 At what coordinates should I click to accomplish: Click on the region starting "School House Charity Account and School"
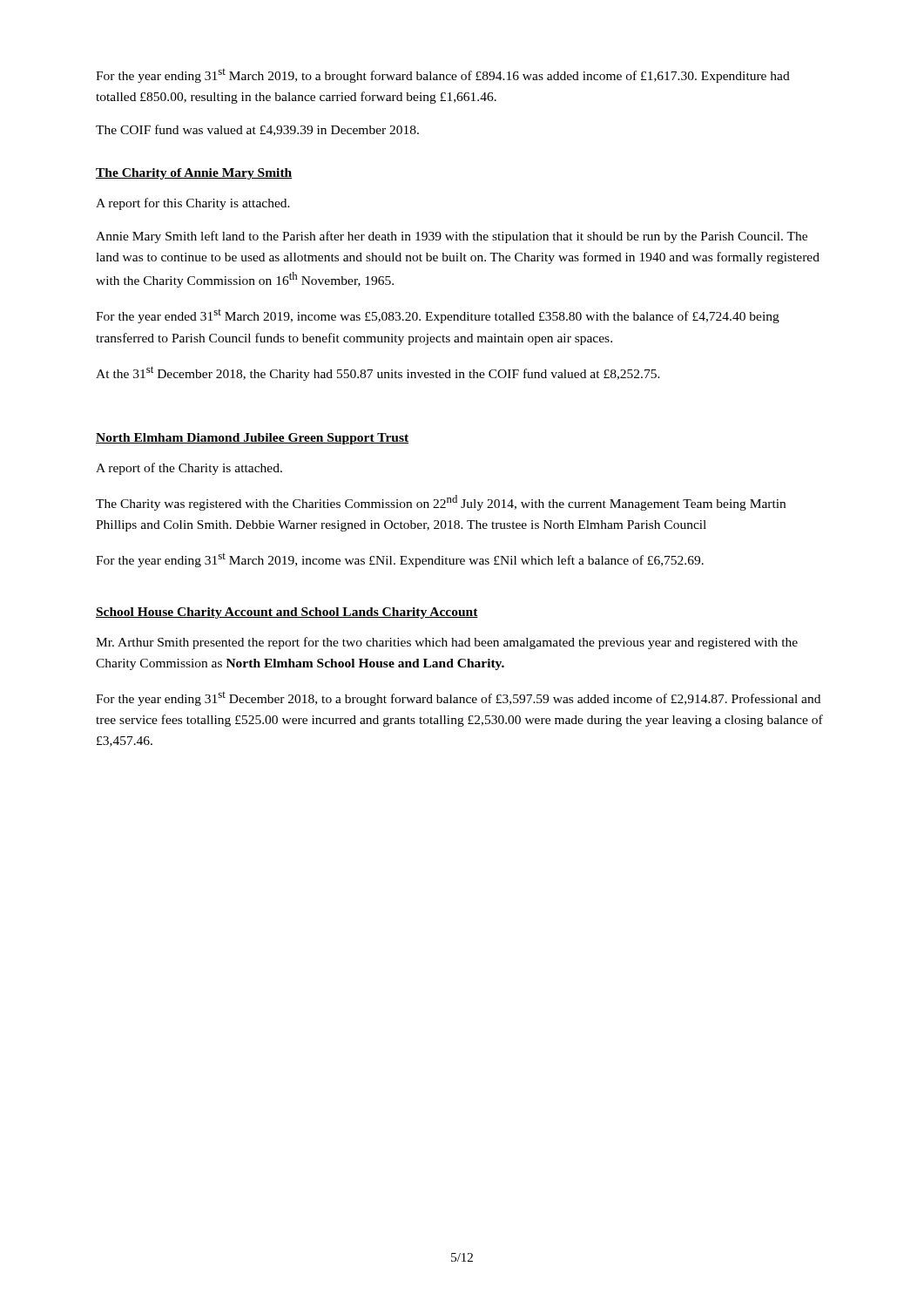click(x=287, y=612)
